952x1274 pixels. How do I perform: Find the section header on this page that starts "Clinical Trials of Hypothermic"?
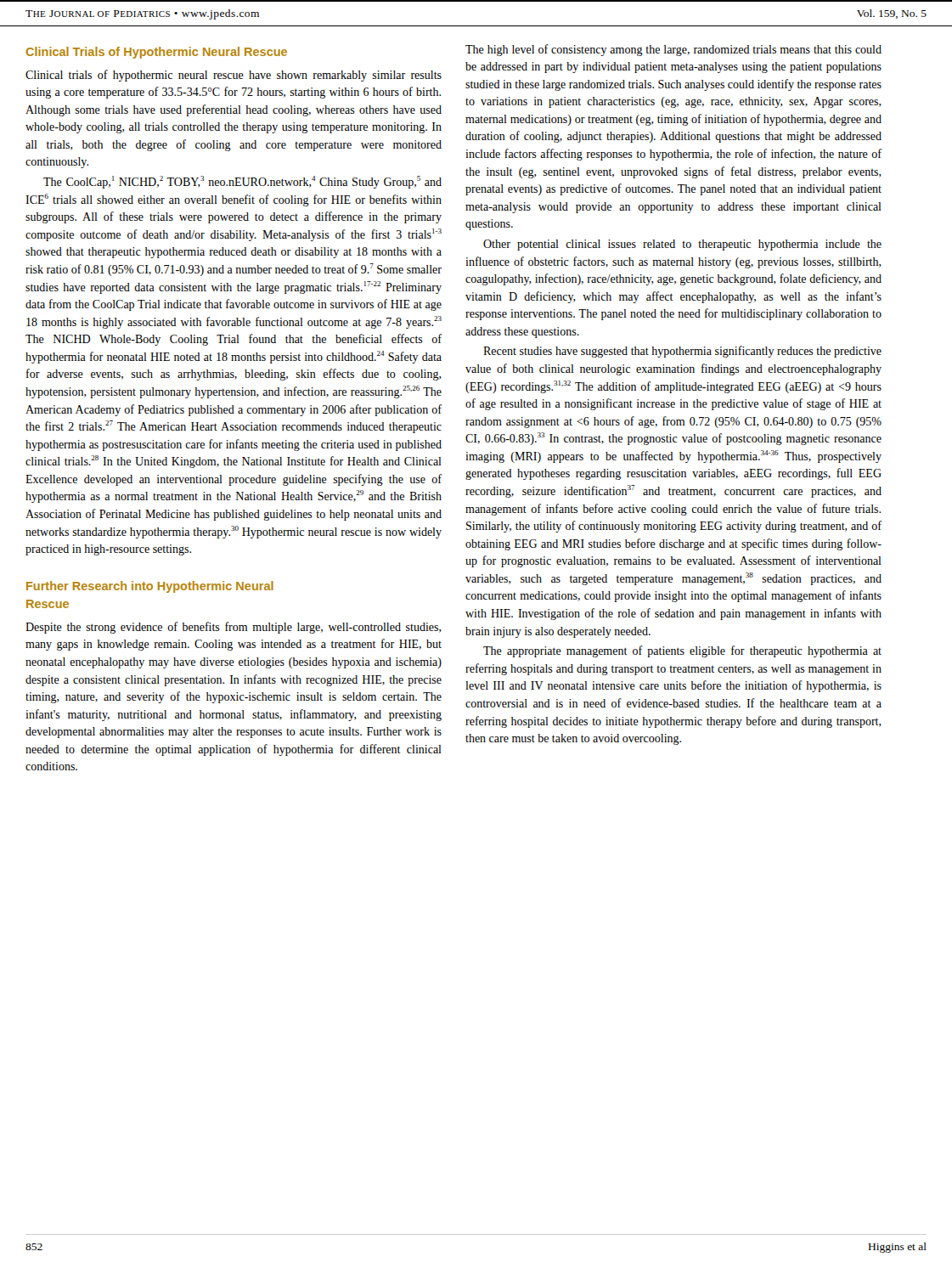point(157,51)
